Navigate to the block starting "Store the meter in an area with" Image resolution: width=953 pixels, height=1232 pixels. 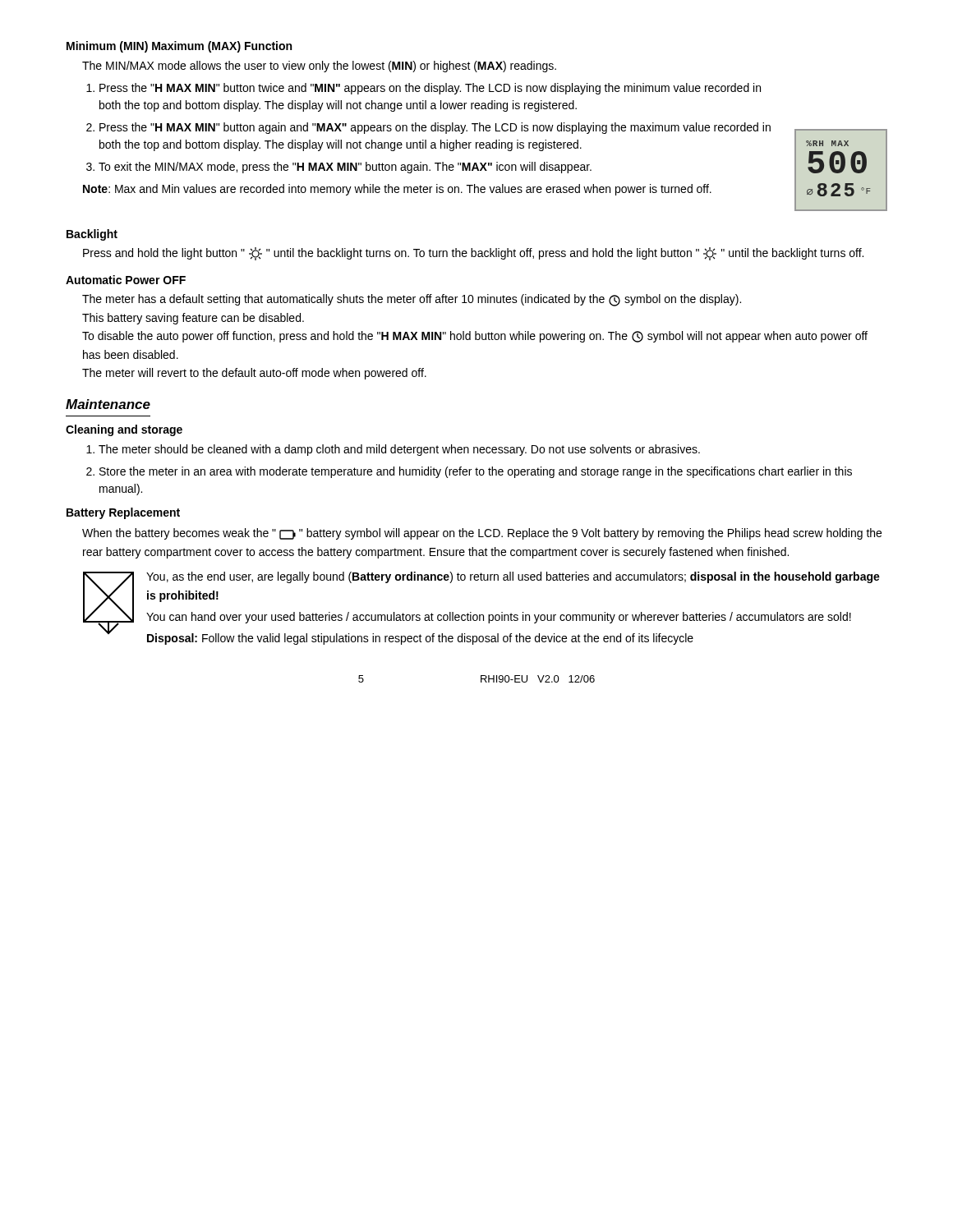tap(475, 480)
